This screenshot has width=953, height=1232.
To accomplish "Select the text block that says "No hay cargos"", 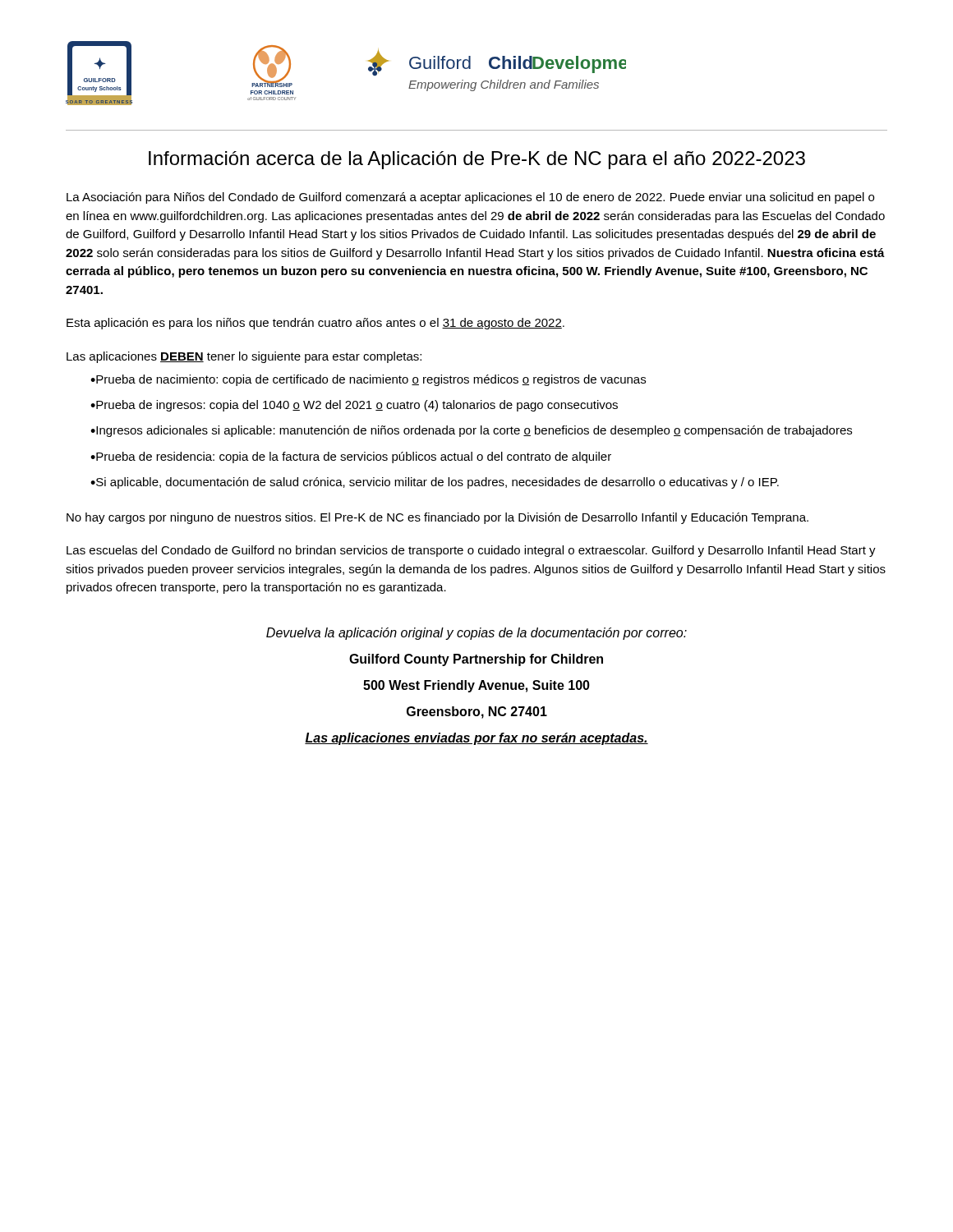I will pyautogui.click(x=438, y=517).
